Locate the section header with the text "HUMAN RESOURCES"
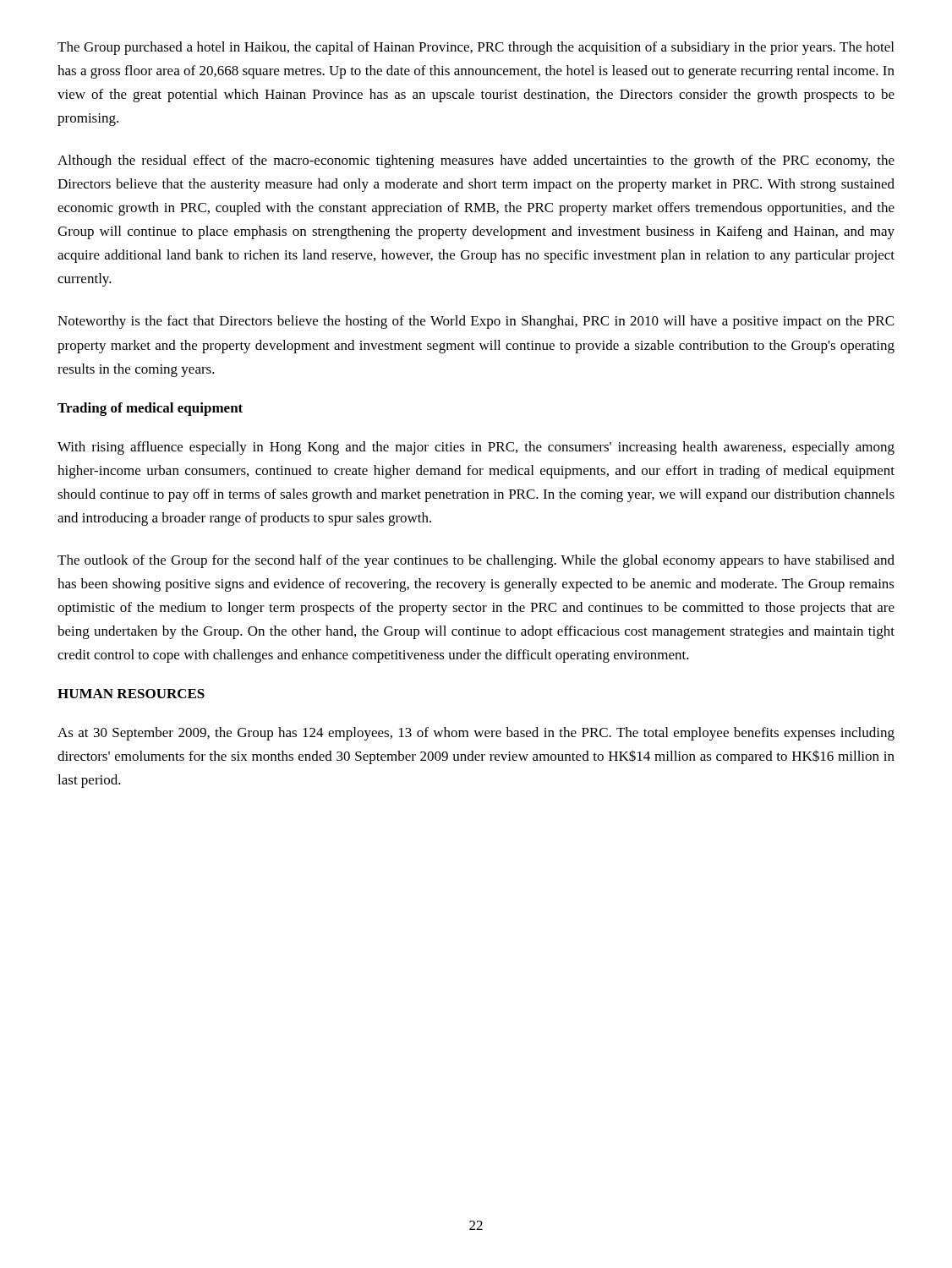Screen dimensions: 1268x952 pos(131,694)
